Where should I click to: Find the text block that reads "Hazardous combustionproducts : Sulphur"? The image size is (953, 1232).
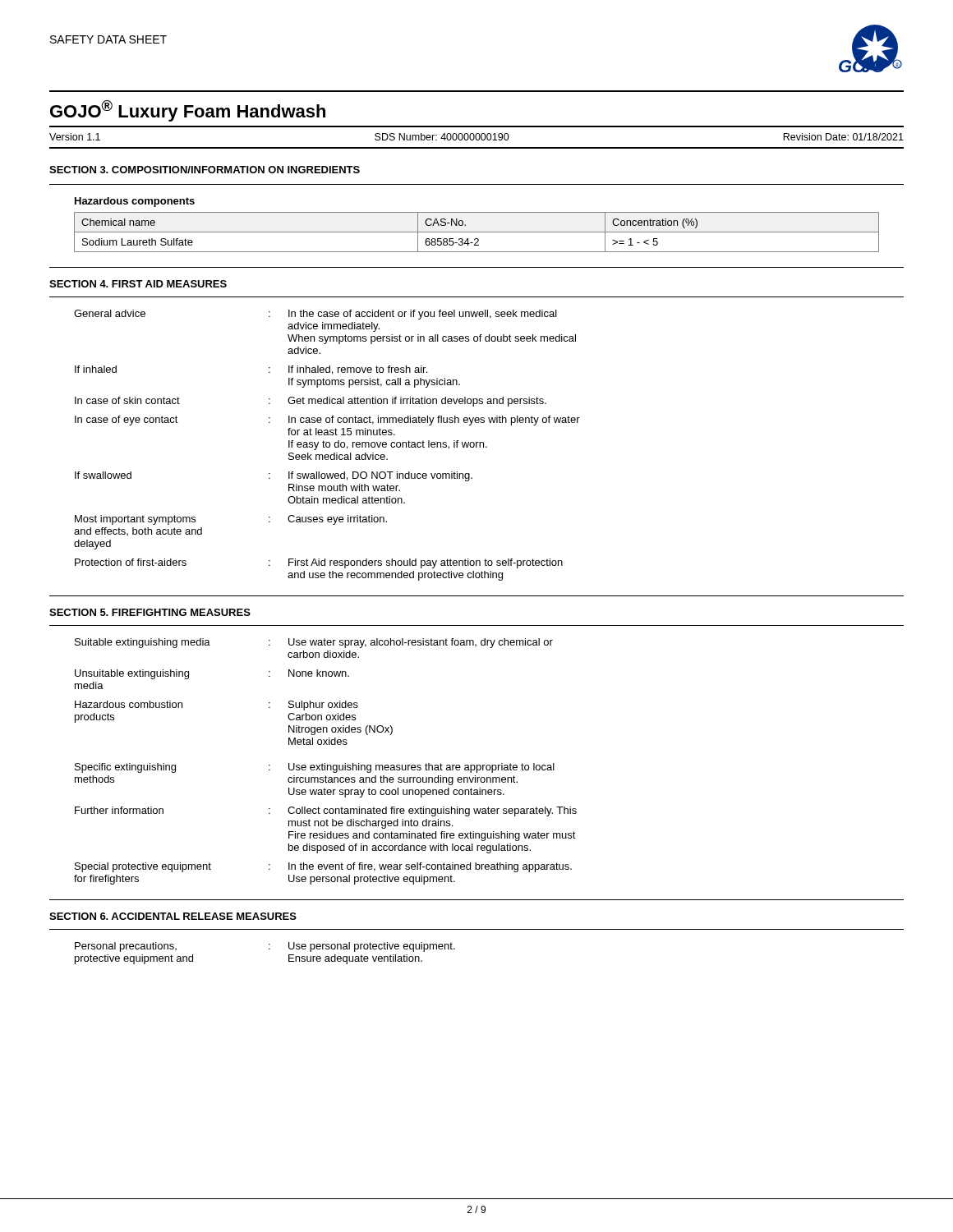(134, 705)
